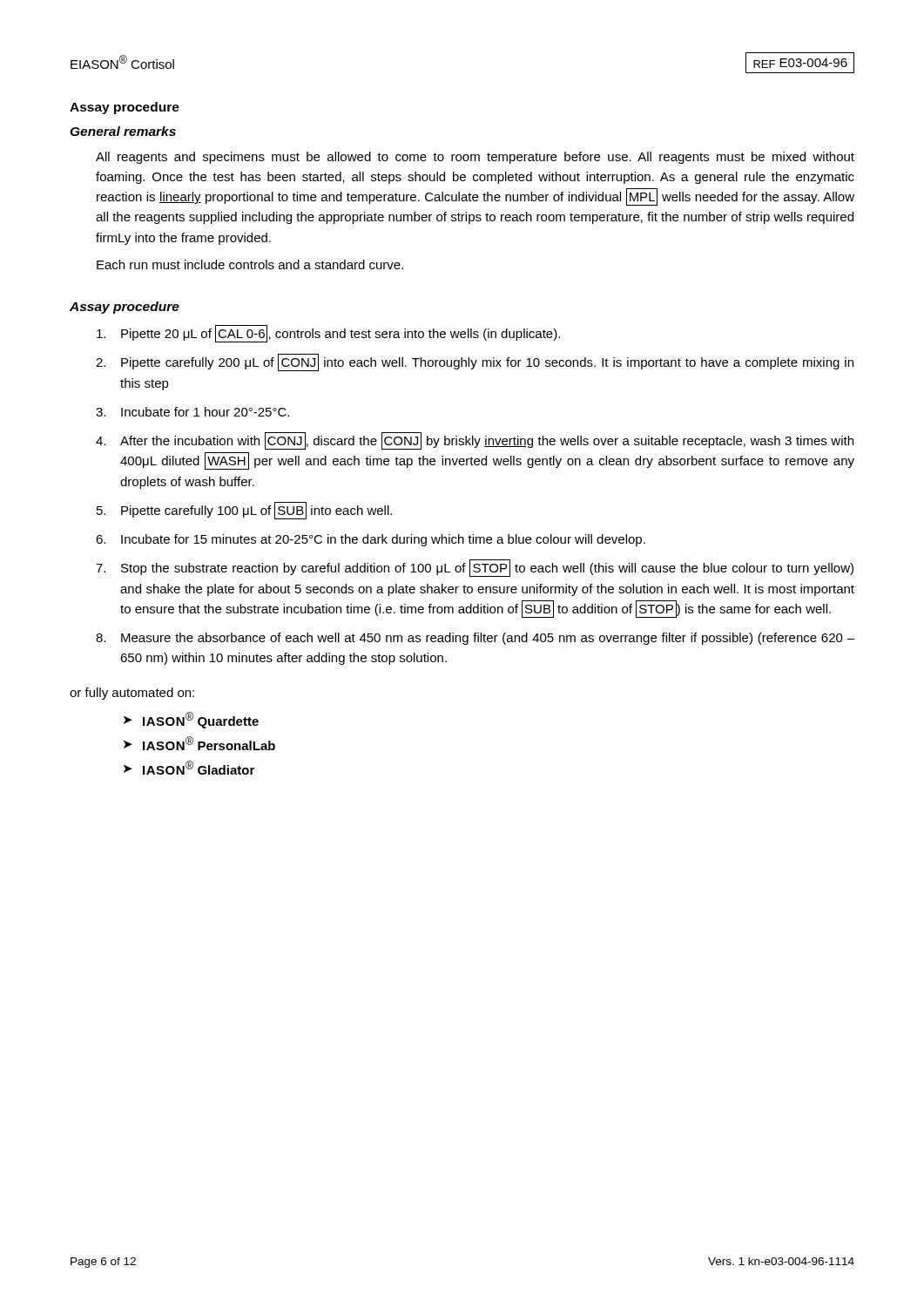This screenshot has height=1307, width=924.
Task: Locate the block starting "Each run must include controls and a standard"
Action: pyautogui.click(x=250, y=264)
